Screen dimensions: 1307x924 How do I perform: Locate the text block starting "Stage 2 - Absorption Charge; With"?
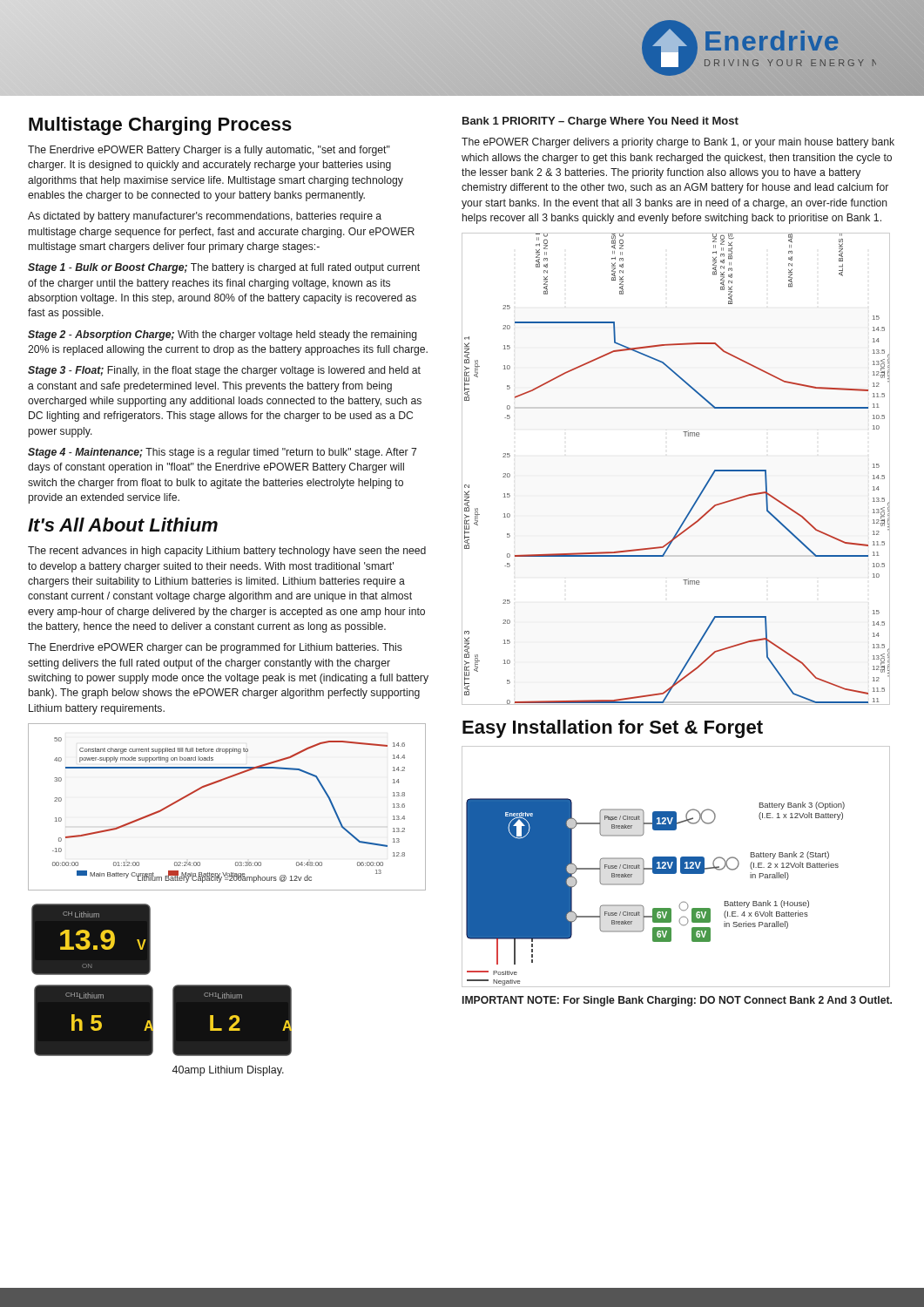click(x=228, y=342)
